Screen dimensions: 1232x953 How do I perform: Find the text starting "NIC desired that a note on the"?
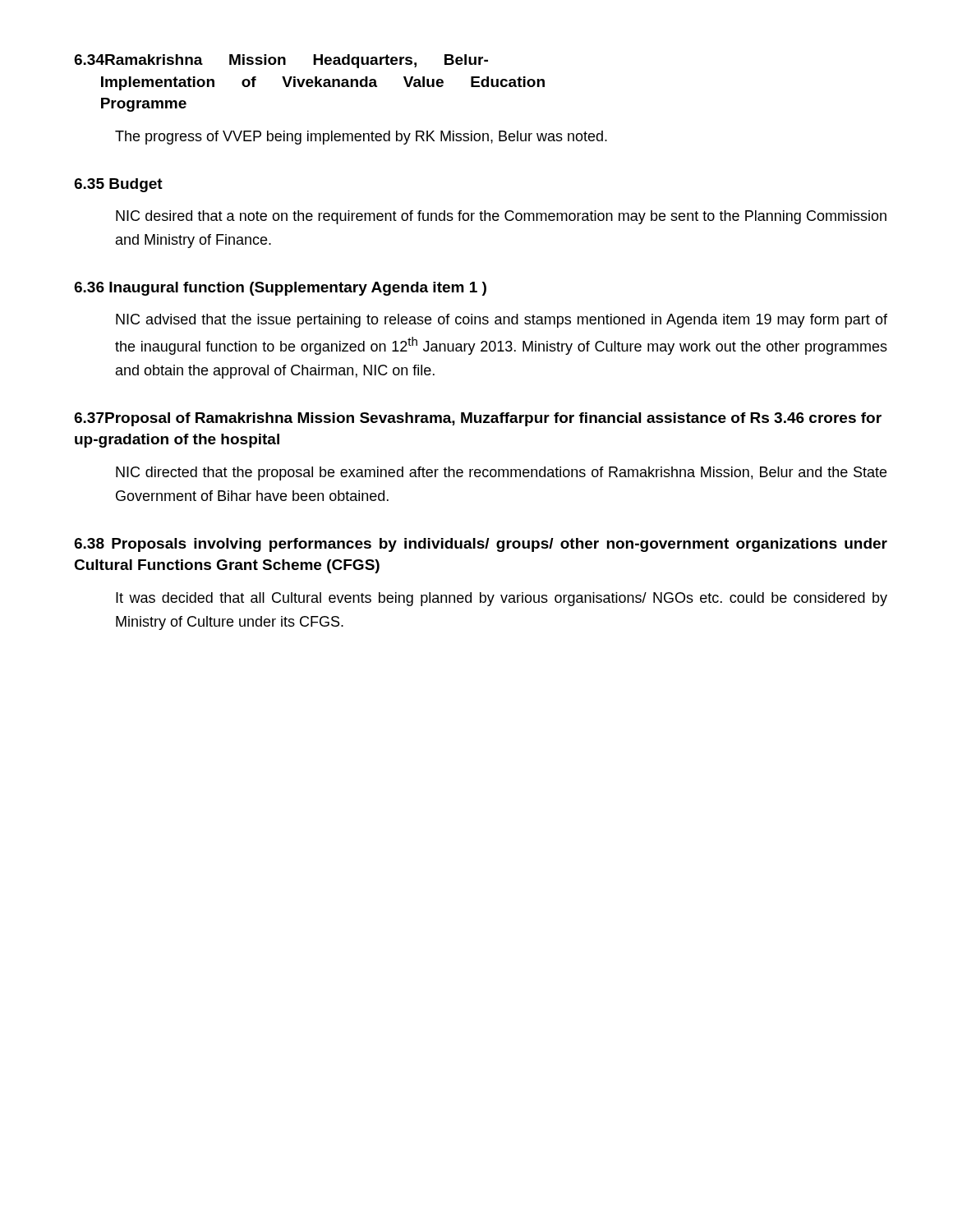coord(501,228)
